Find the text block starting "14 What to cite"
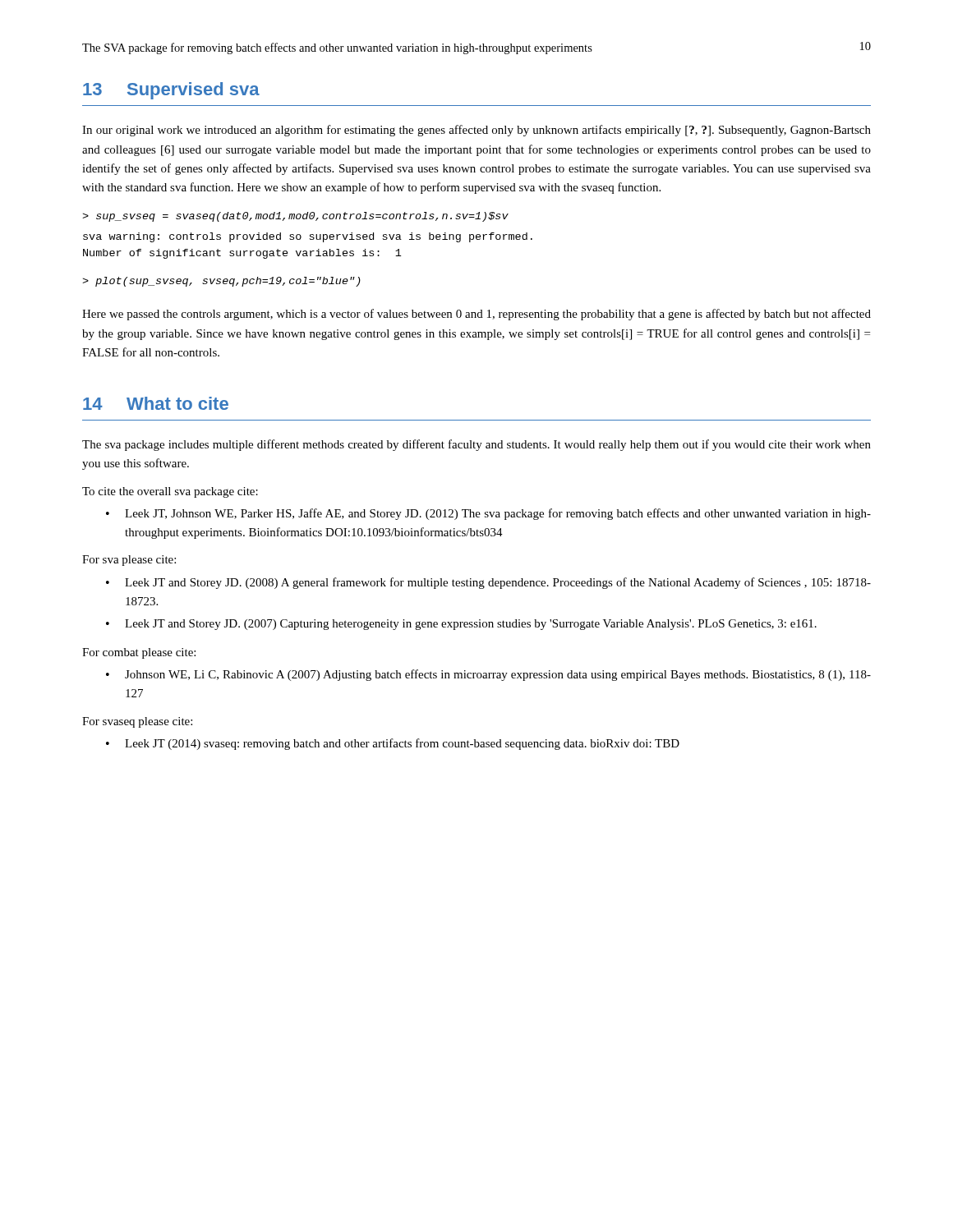Screen dimensions: 1232x953 pos(156,404)
